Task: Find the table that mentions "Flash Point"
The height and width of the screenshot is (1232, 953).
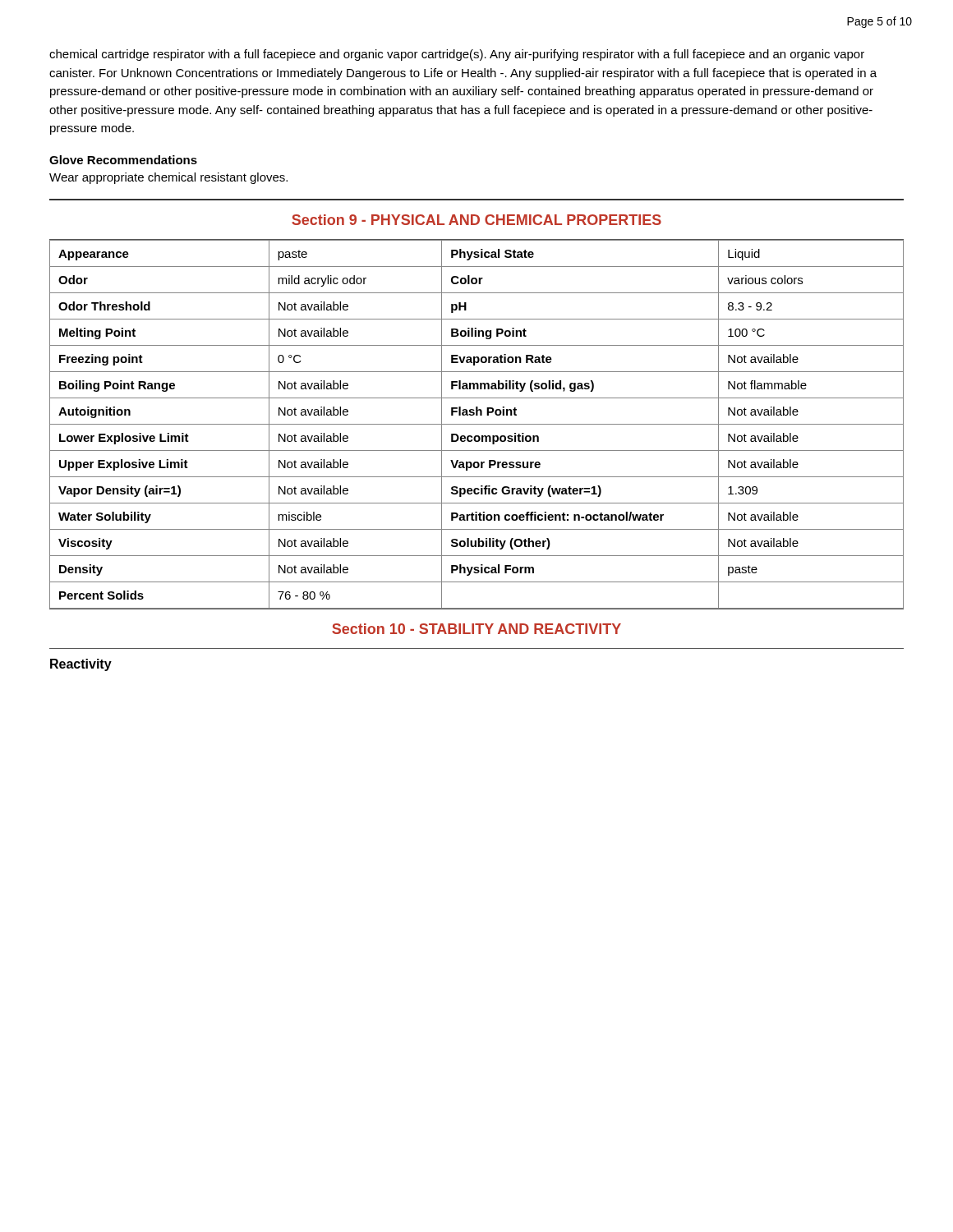Action: pos(476,424)
